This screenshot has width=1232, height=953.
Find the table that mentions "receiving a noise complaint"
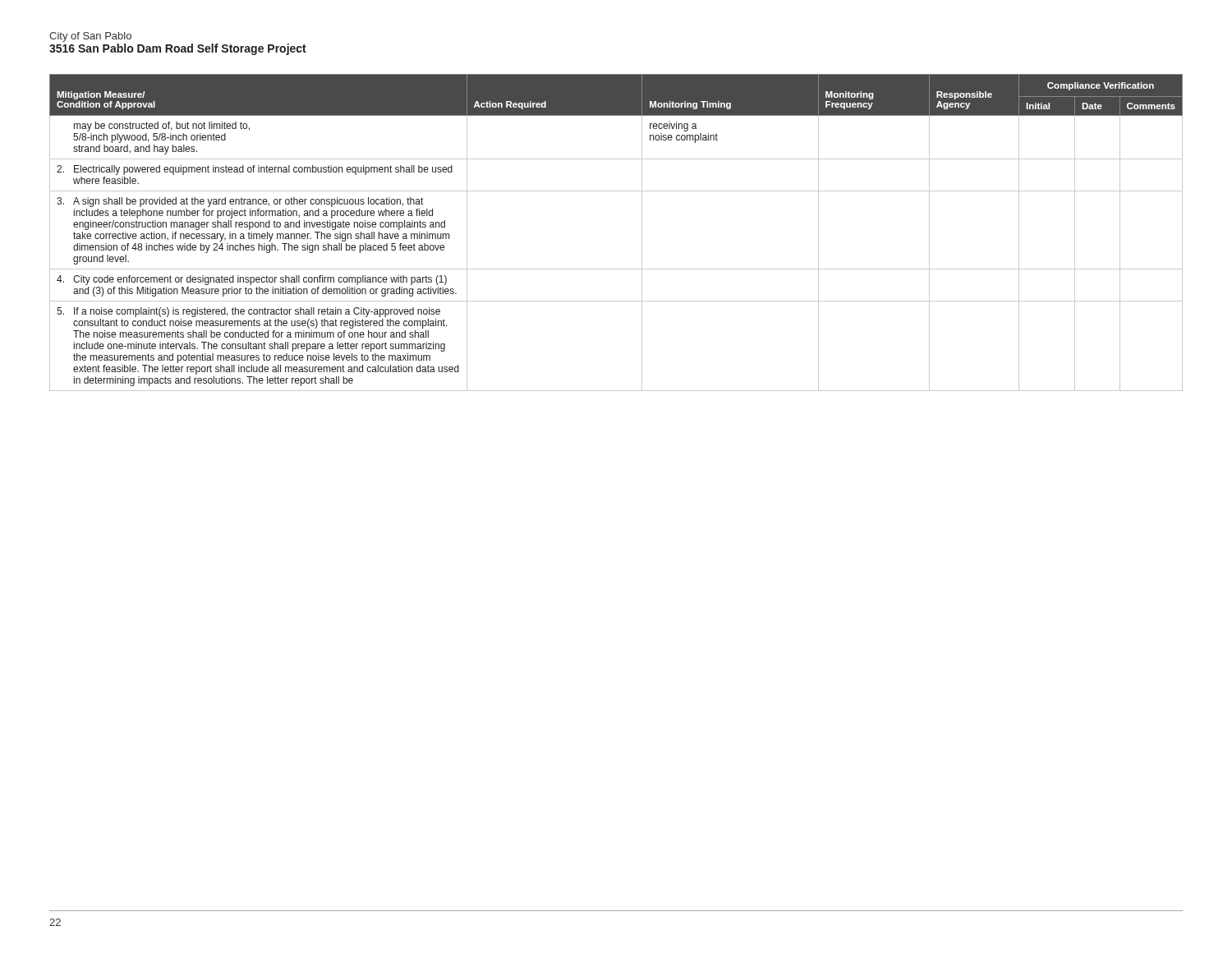[x=616, y=232]
